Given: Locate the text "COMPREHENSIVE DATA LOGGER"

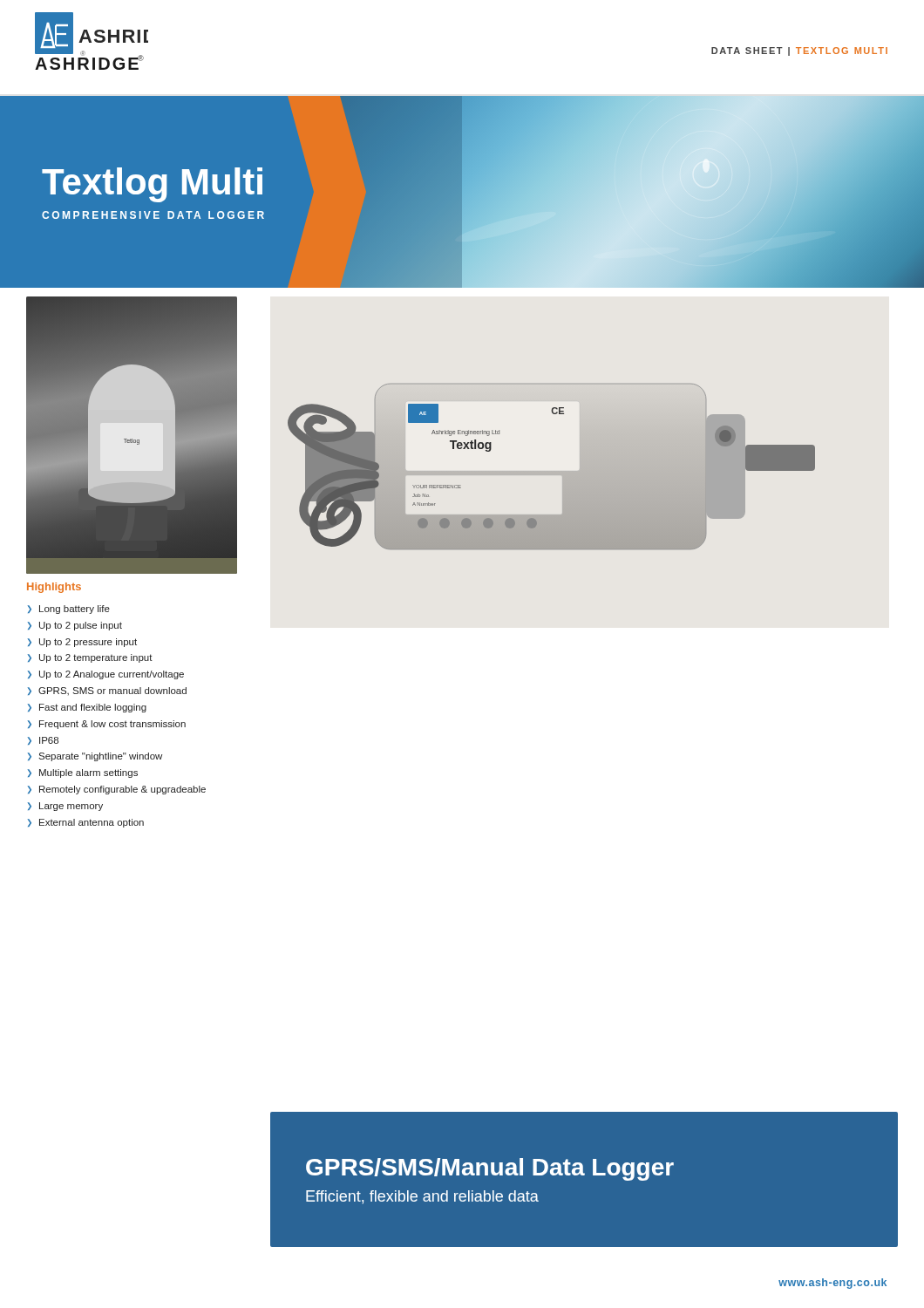Looking at the screenshot, I should point(154,215).
